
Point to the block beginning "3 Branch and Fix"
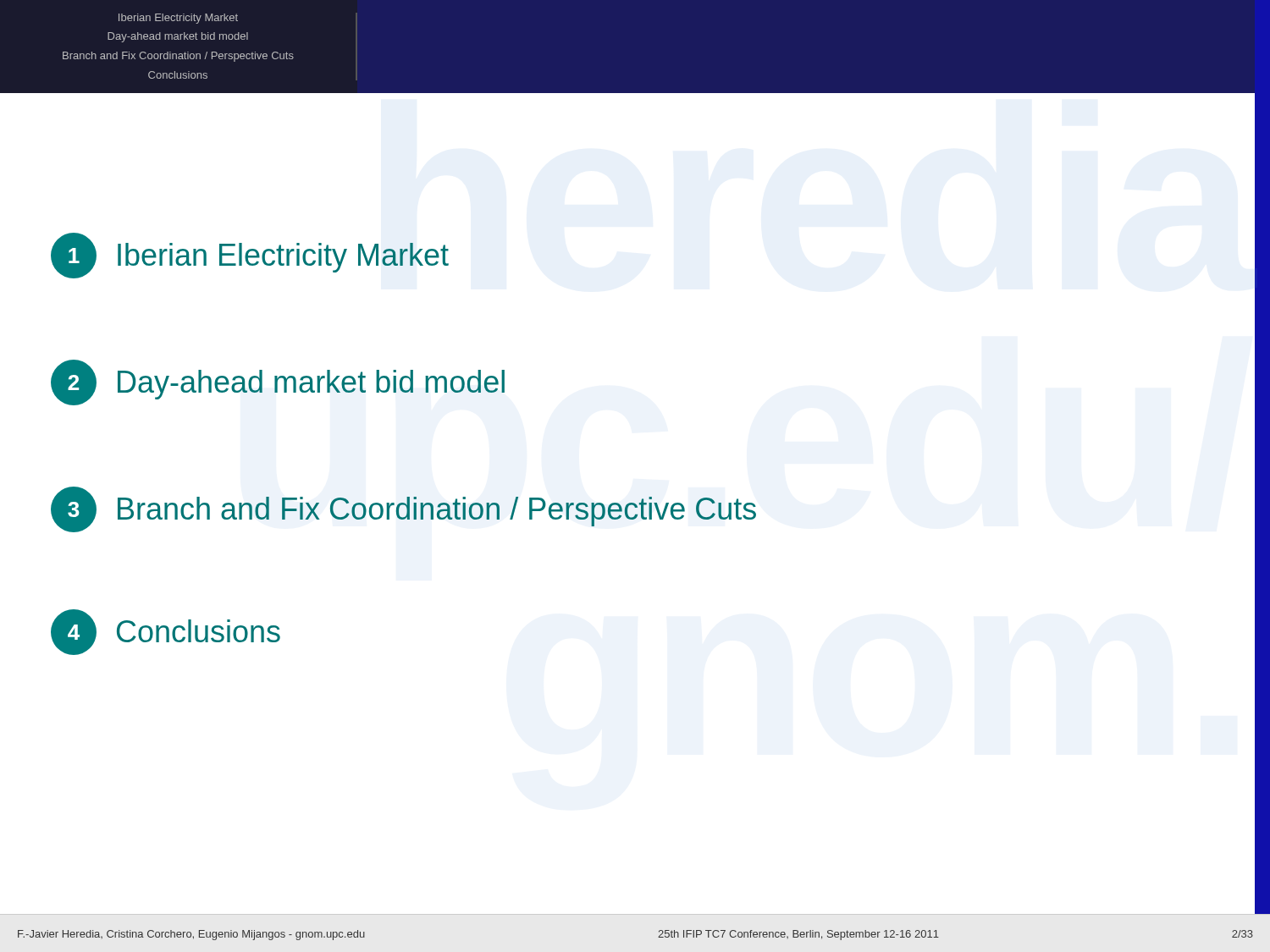click(404, 509)
